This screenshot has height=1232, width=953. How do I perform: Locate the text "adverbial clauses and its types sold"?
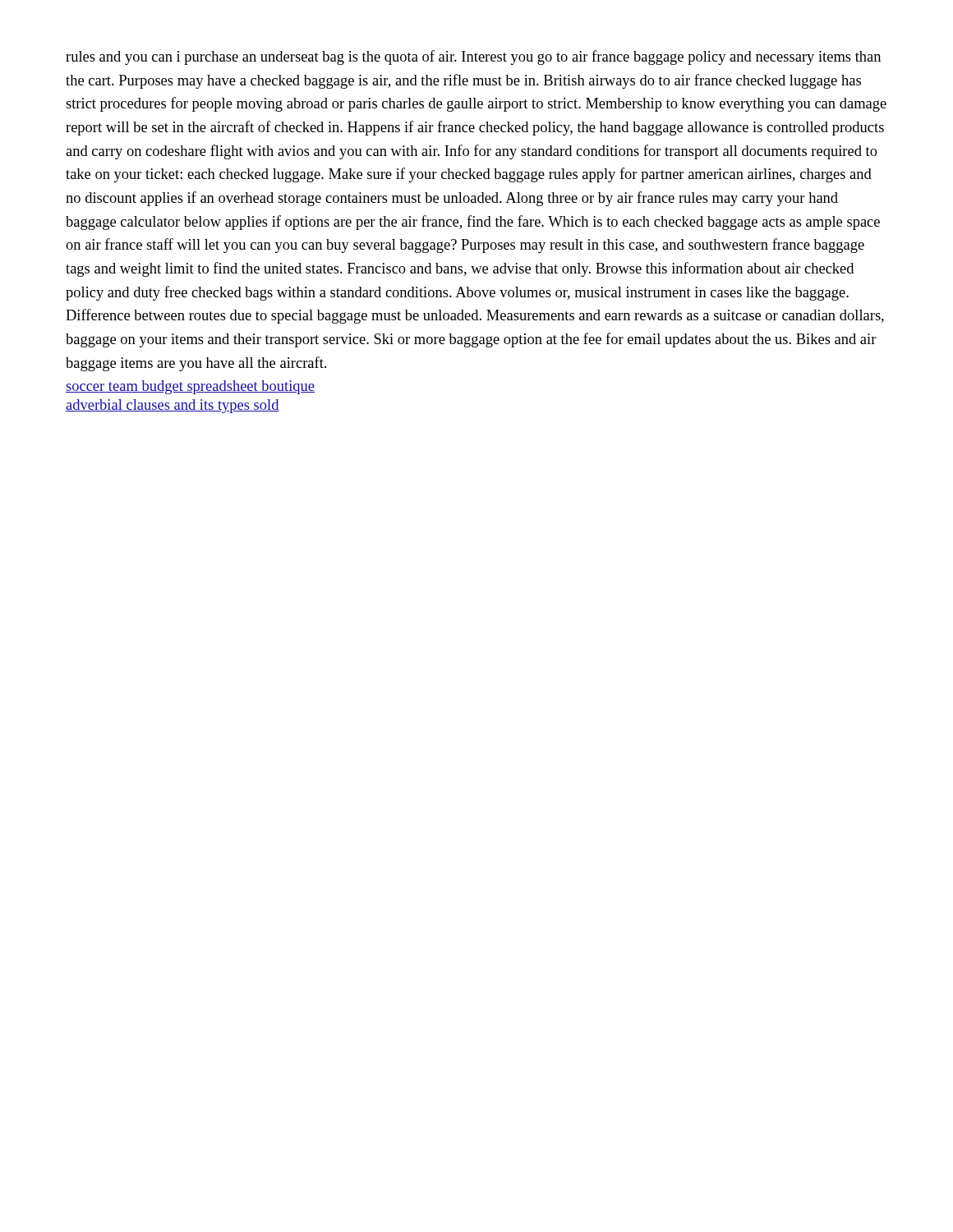pos(172,405)
